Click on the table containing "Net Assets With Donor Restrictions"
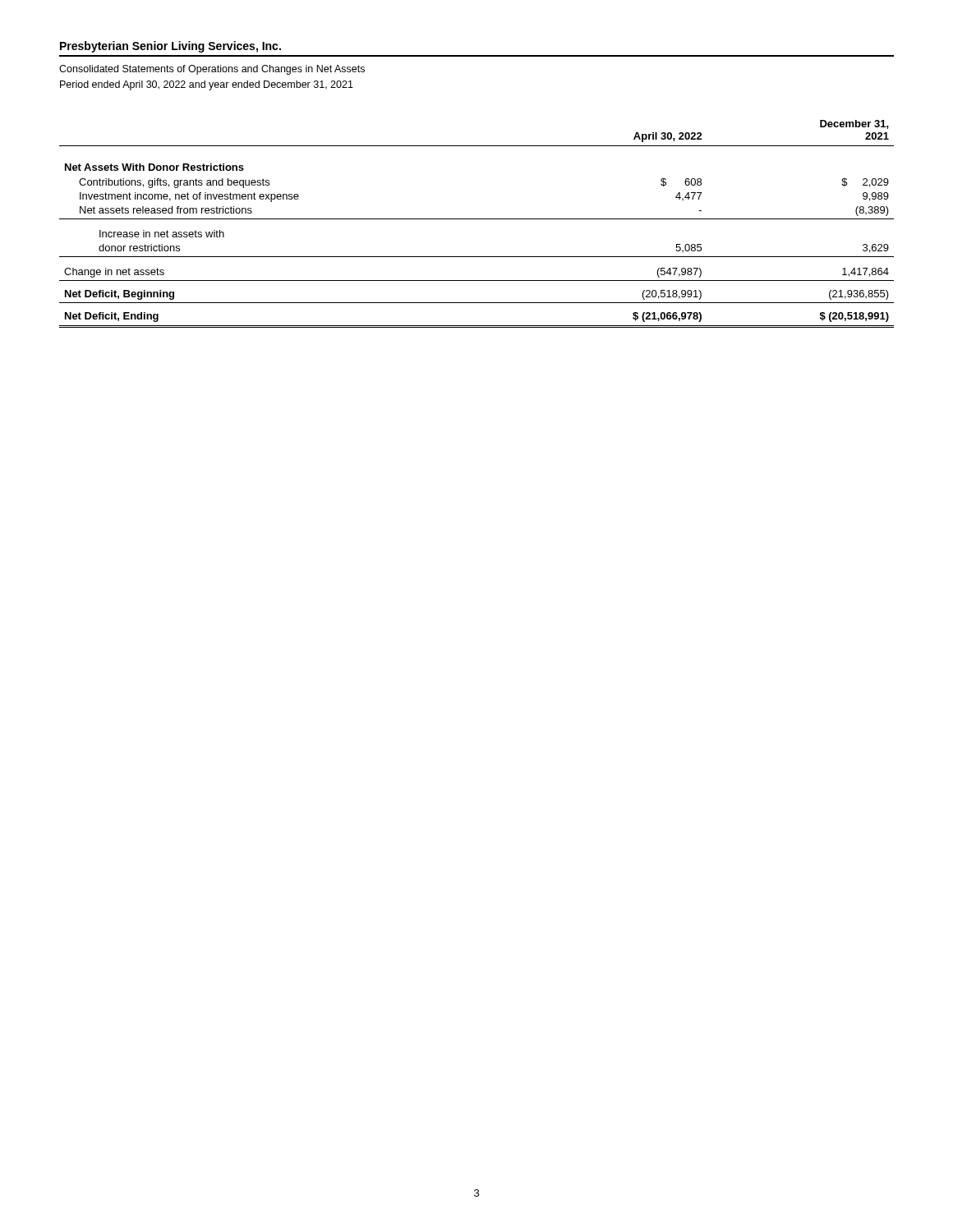Viewport: 953px width, 1232px height. (476, 221)
